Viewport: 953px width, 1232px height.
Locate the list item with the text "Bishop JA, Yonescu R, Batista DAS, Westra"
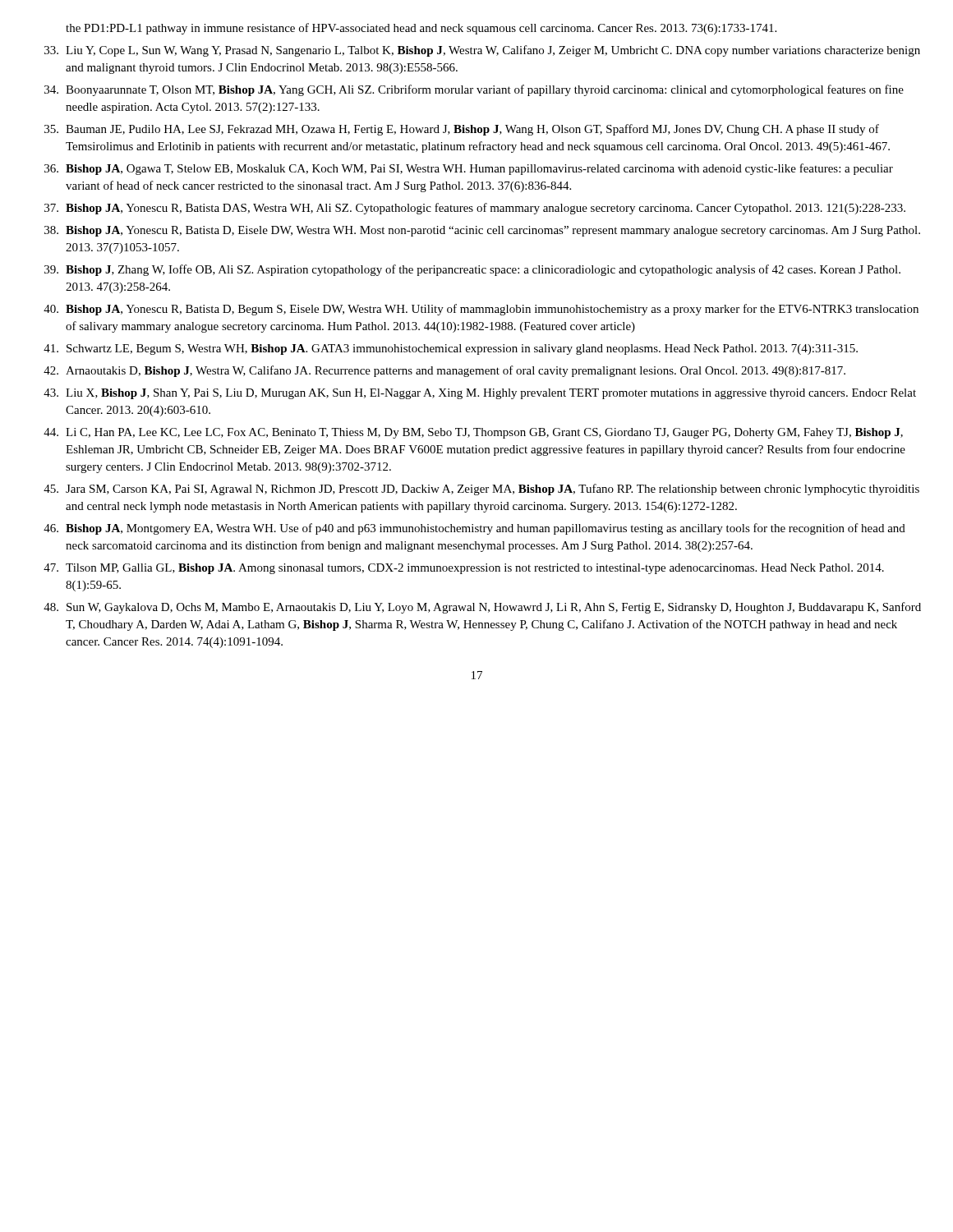486,208
